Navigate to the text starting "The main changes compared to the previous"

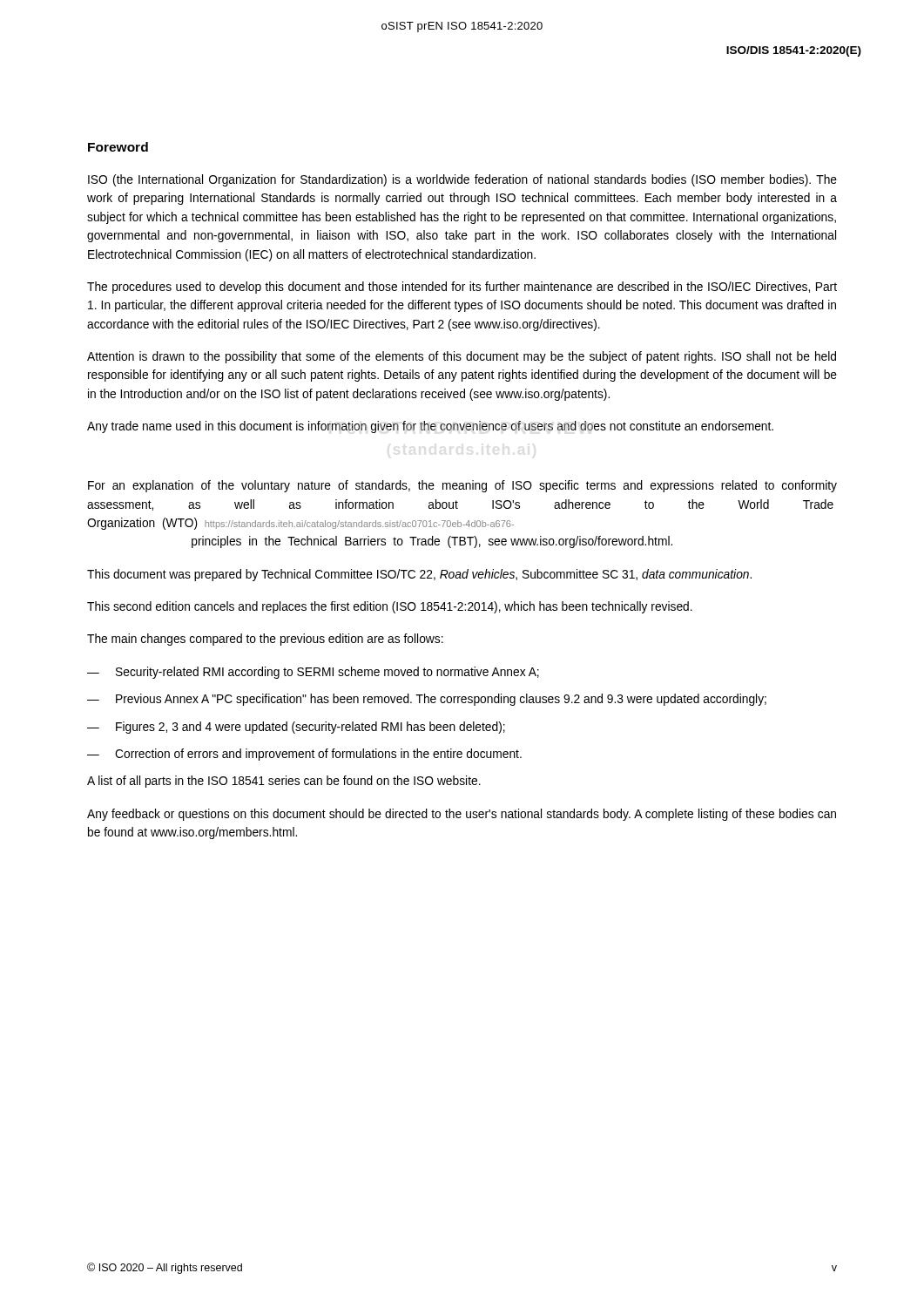pyautogui.click(x=265, y=639)
